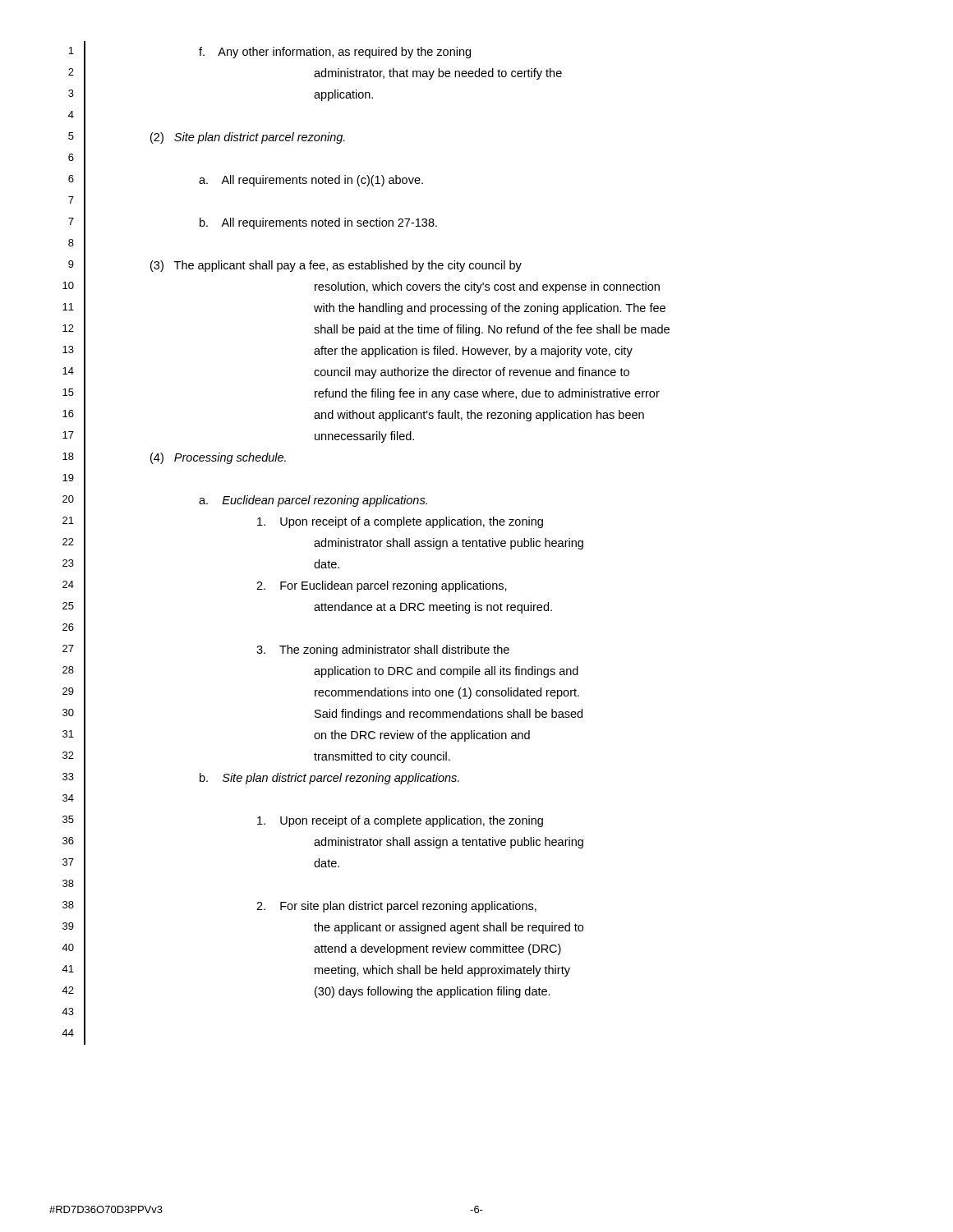The image size is (953, 1232).
Task: Point to "20 a. Euclidean parcel rezoning applications."
Action: [245, 500]
